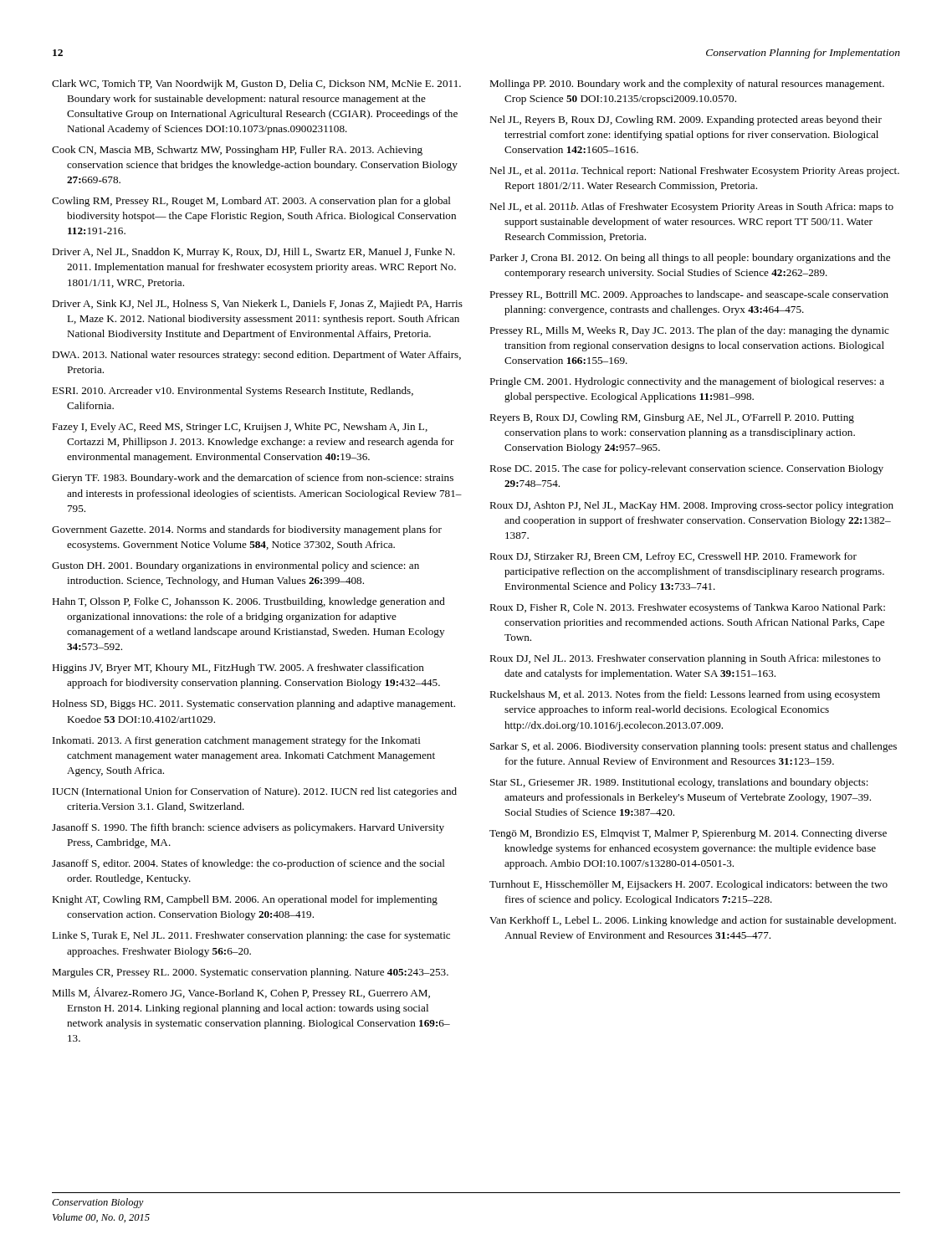
Task: Navigate to the passage starting "Driver A, Sink KJ, Nel JL,"
Action: (x=257, y=318)
